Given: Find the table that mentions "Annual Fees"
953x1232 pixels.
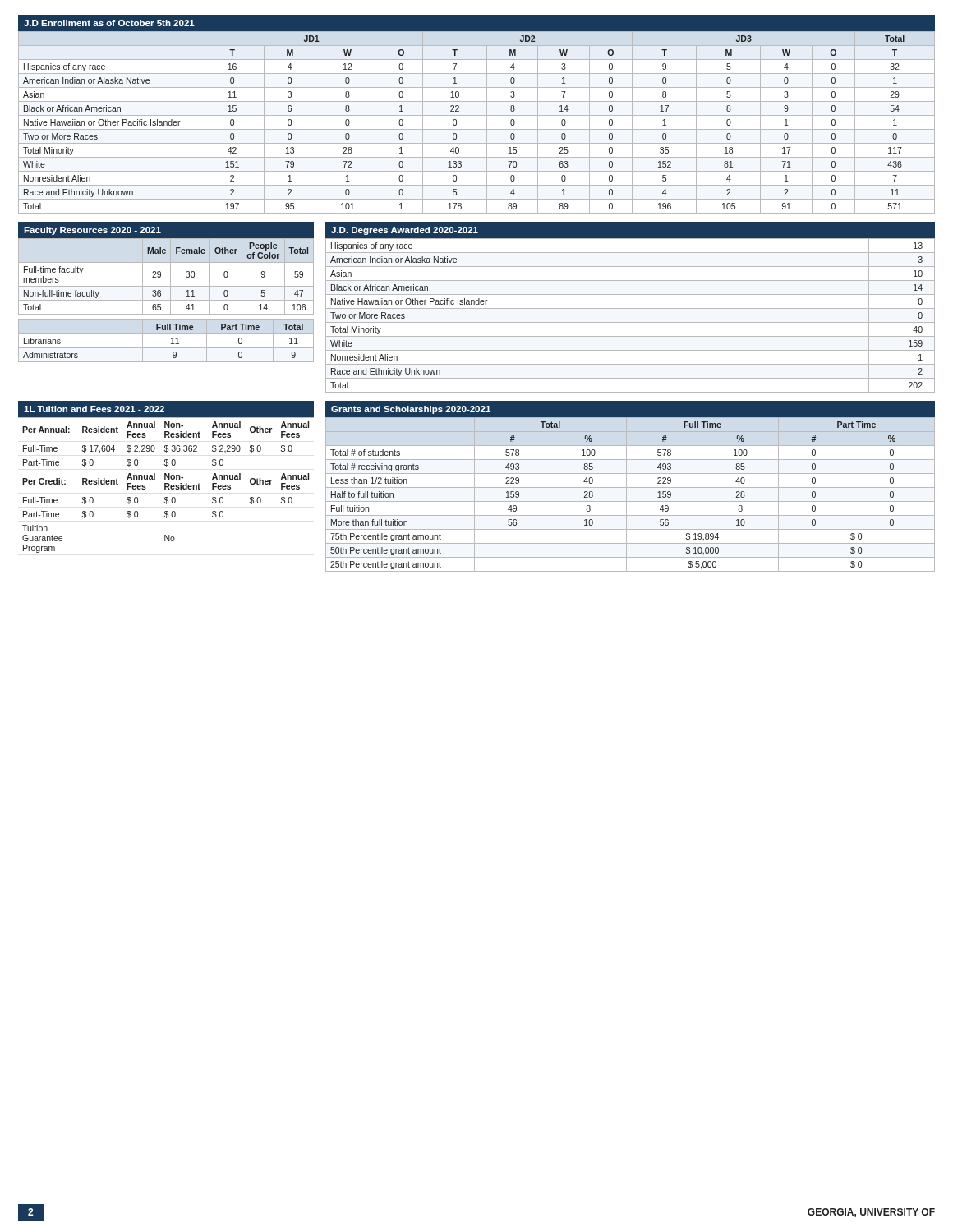Looking at the screenshot, I should [x=166, y=486].
